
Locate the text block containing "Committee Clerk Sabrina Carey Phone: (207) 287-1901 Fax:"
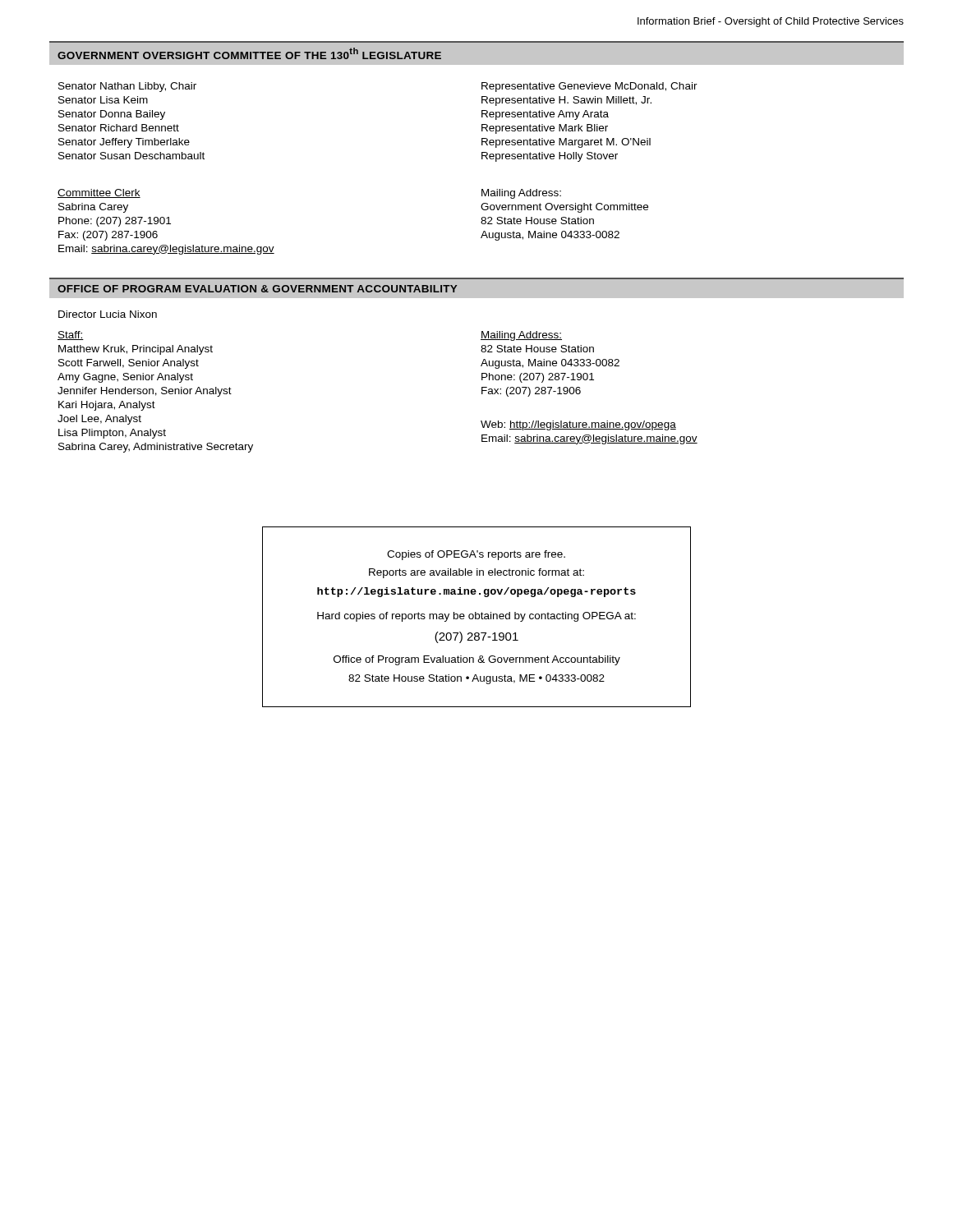coord(99,193)
